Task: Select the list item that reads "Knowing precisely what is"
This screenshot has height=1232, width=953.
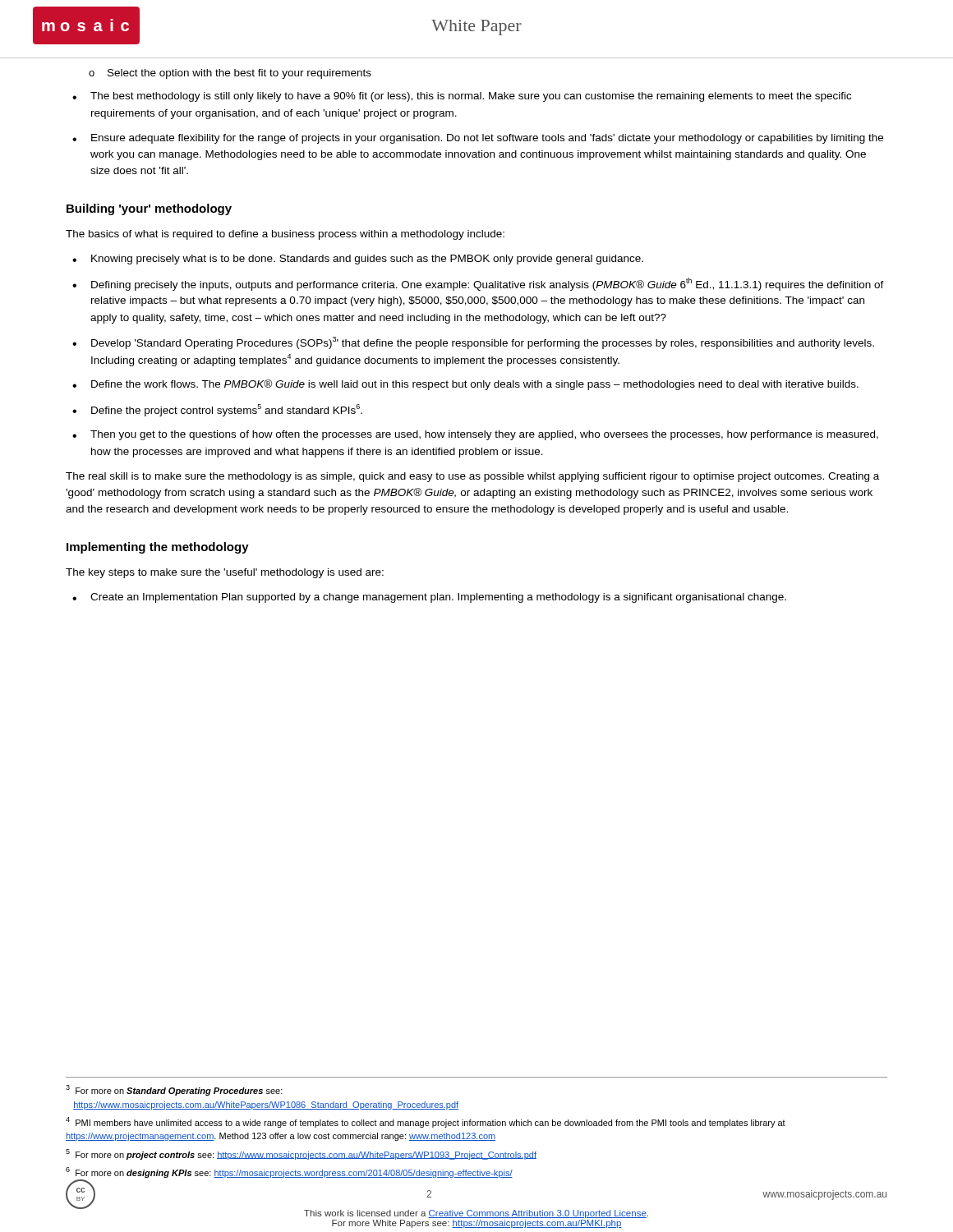Action: (476, 259)
